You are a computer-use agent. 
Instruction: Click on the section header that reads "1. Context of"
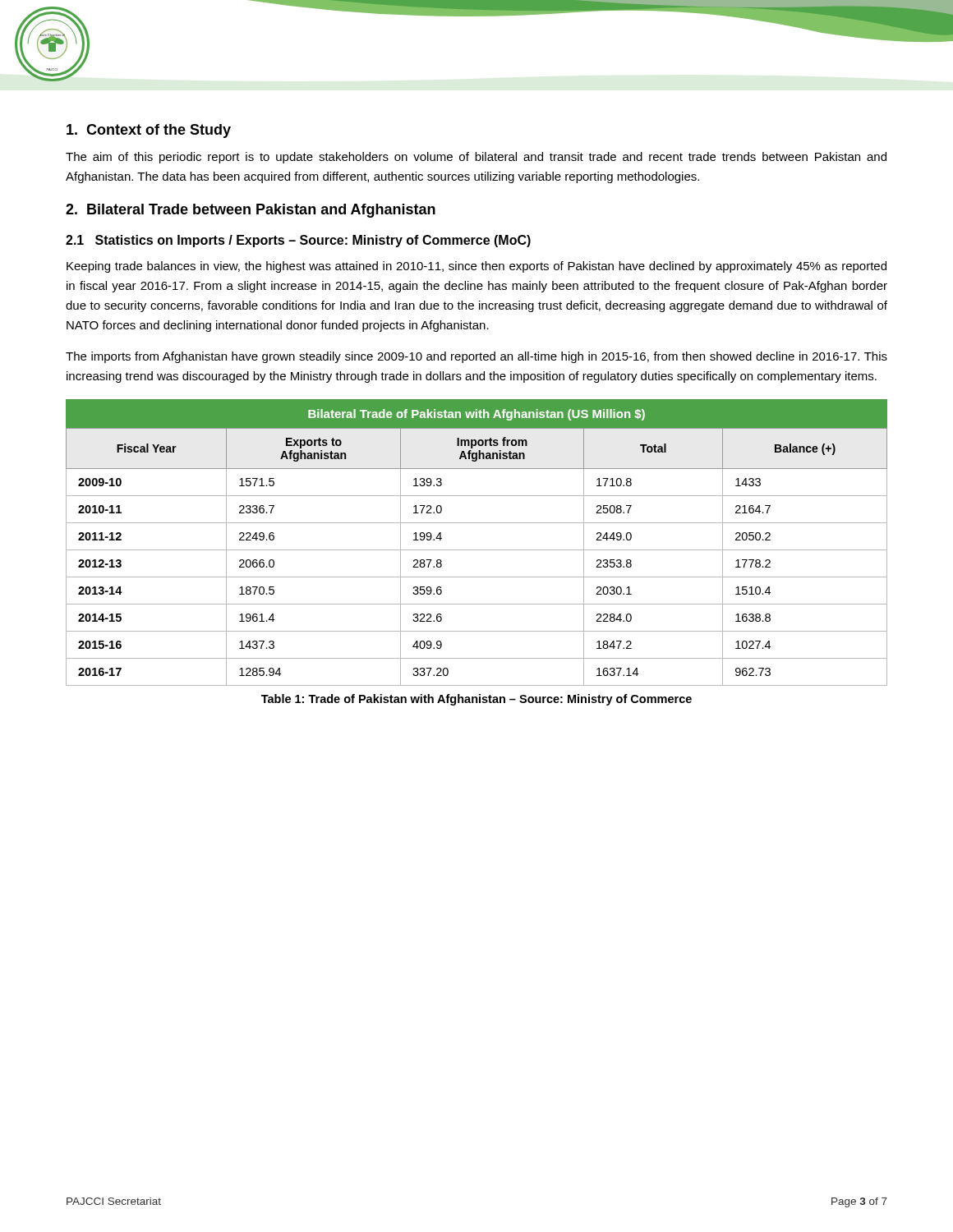(149, 131)
